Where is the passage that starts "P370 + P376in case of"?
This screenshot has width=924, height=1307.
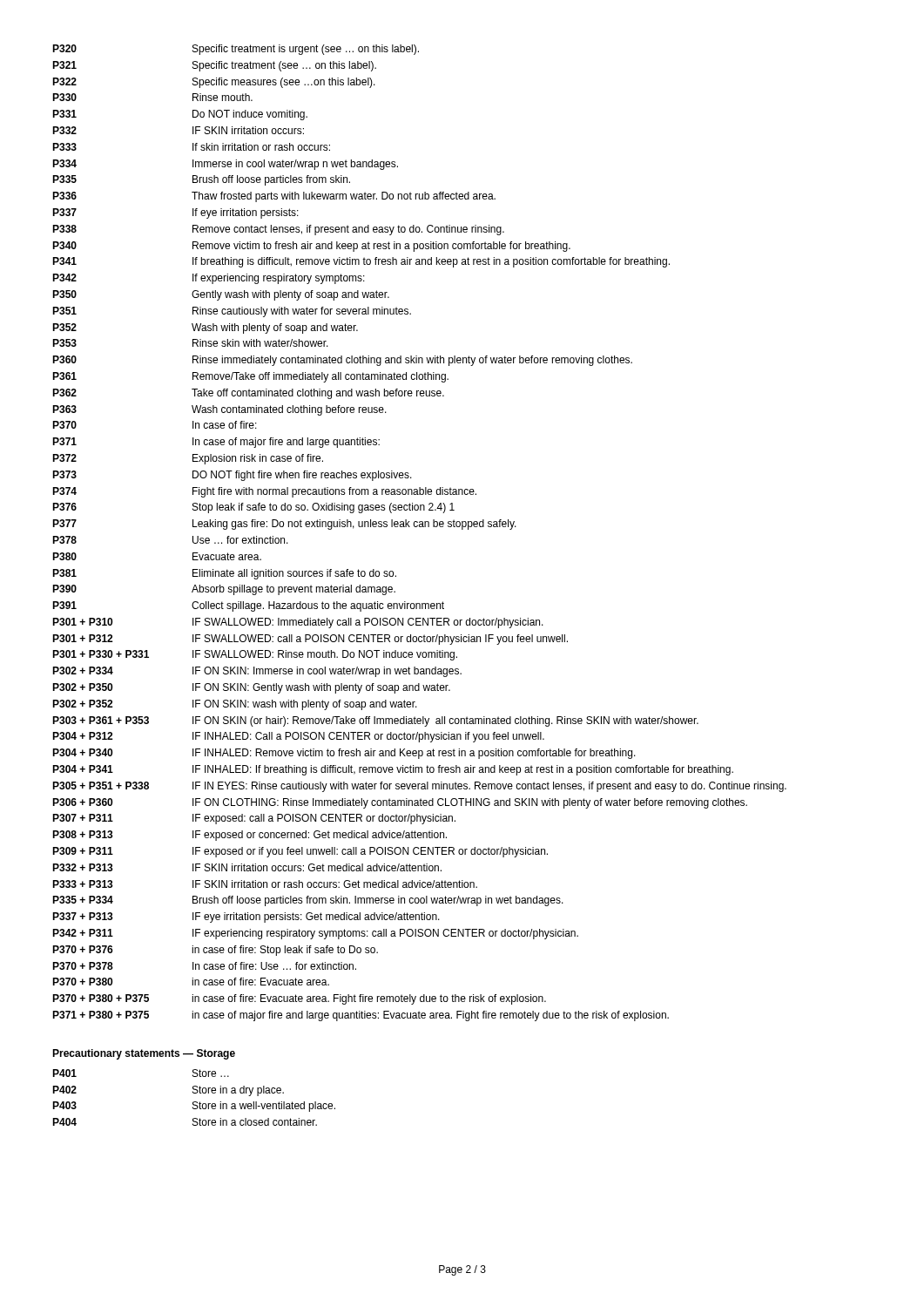(x=215, y=951)
